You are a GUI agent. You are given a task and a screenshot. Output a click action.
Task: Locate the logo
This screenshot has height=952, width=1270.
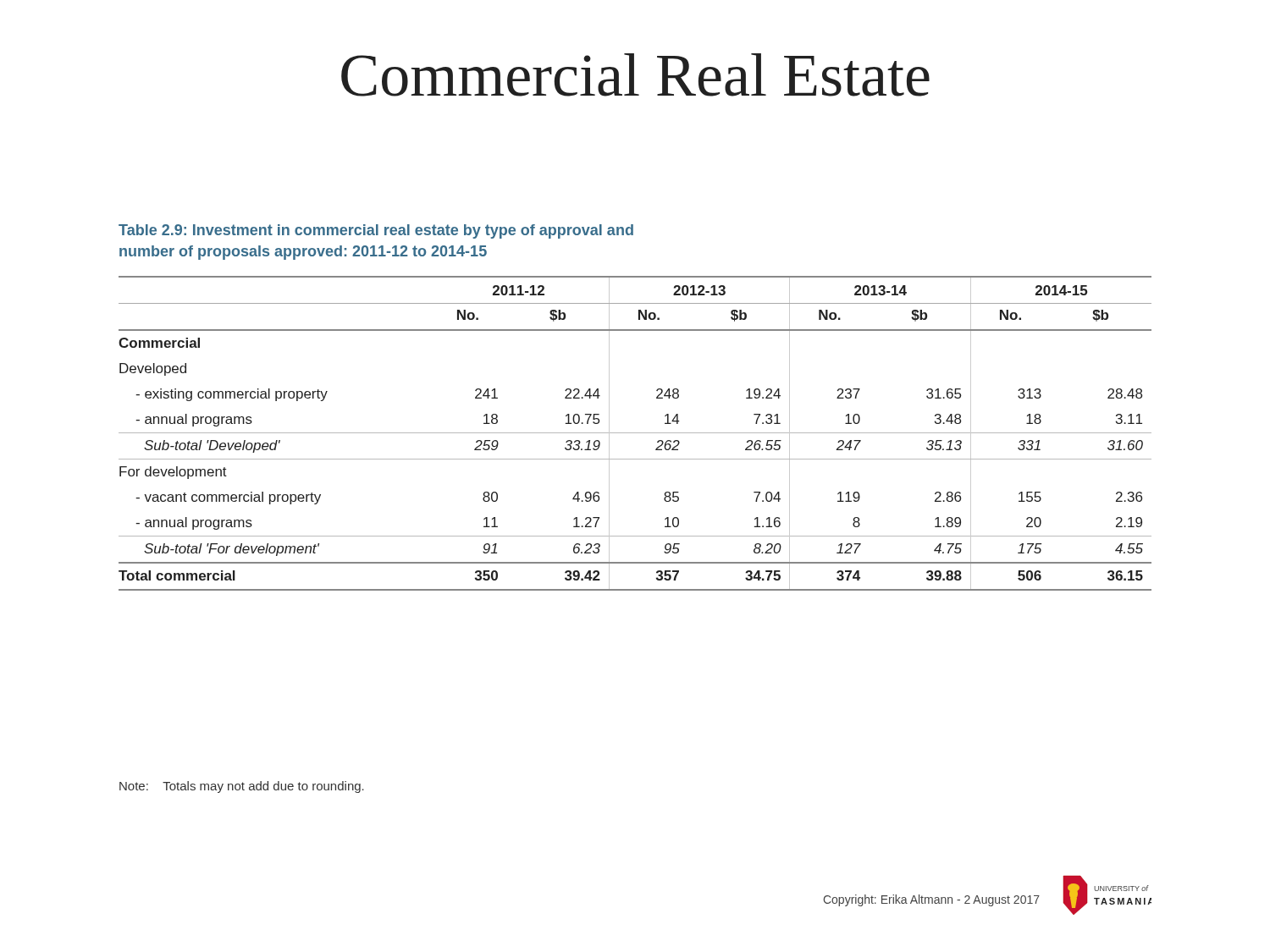coord(1101,899)
